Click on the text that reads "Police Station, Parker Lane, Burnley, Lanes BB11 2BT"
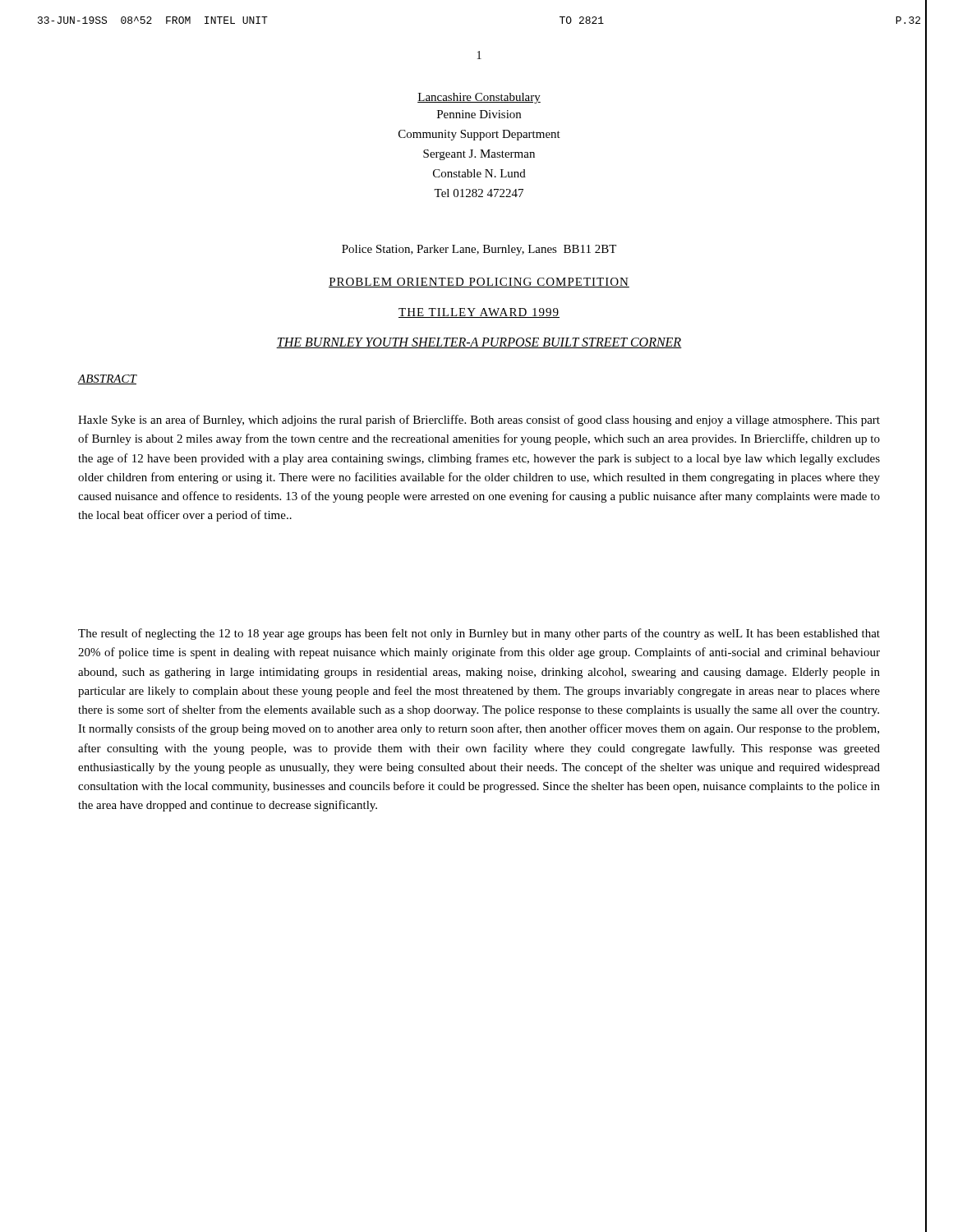 point(479,249)
